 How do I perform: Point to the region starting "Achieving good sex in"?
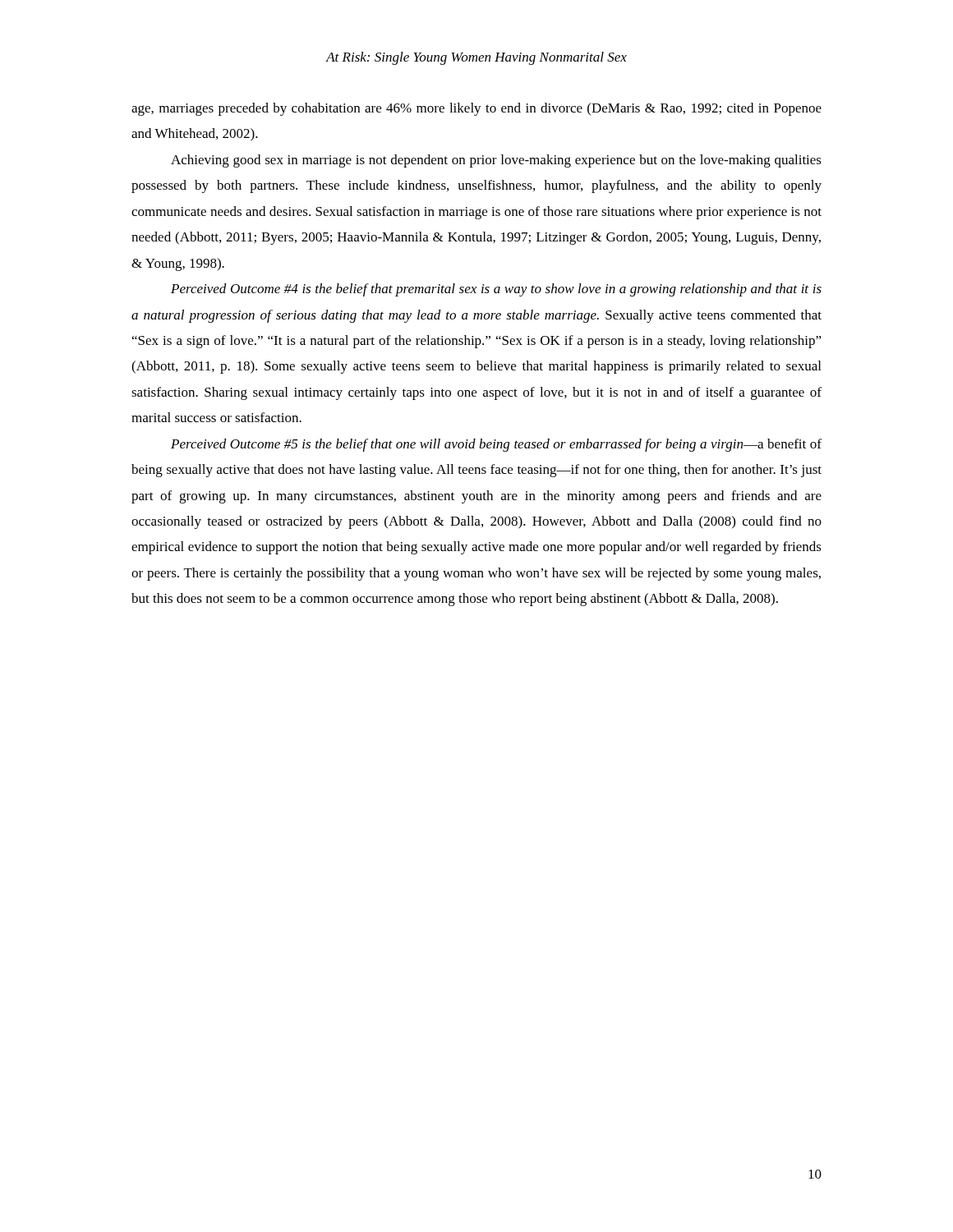click(476, 211)
